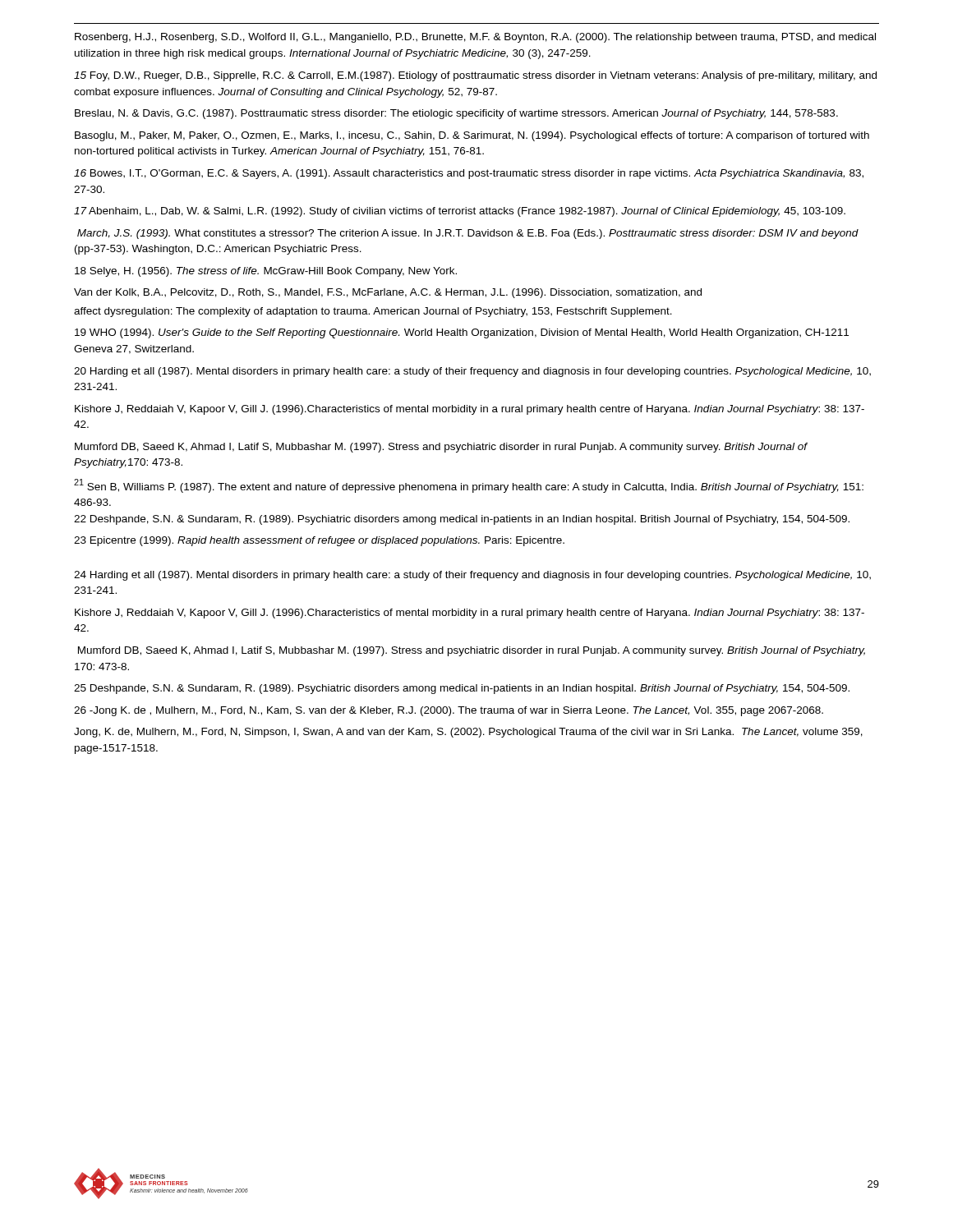
Task: Select the passage starting "23 Epicentre (1999)."
Action: pyautogui.click(x=320, y=540)
